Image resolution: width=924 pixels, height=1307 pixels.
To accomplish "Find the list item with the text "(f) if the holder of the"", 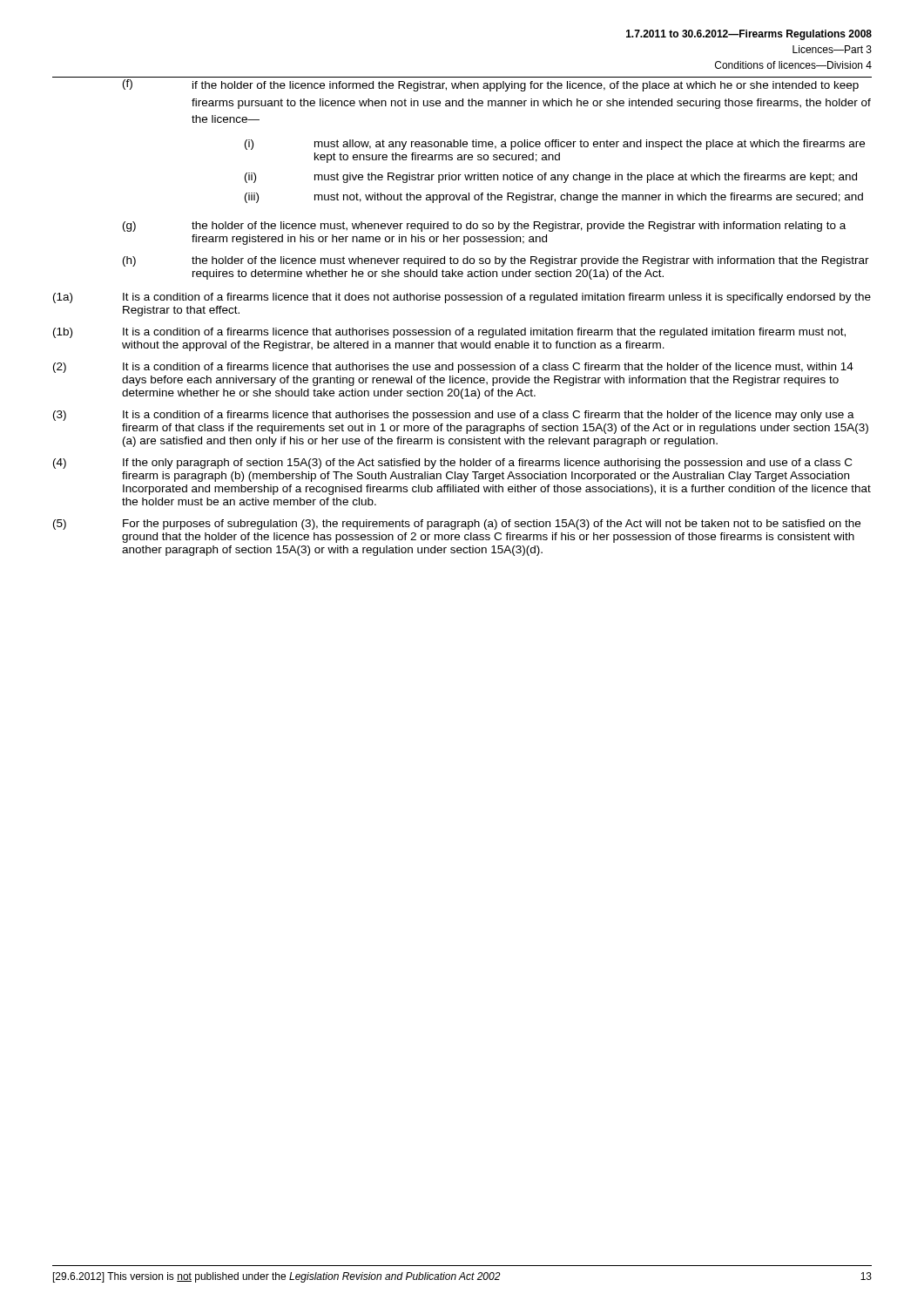I will point(462,143).
